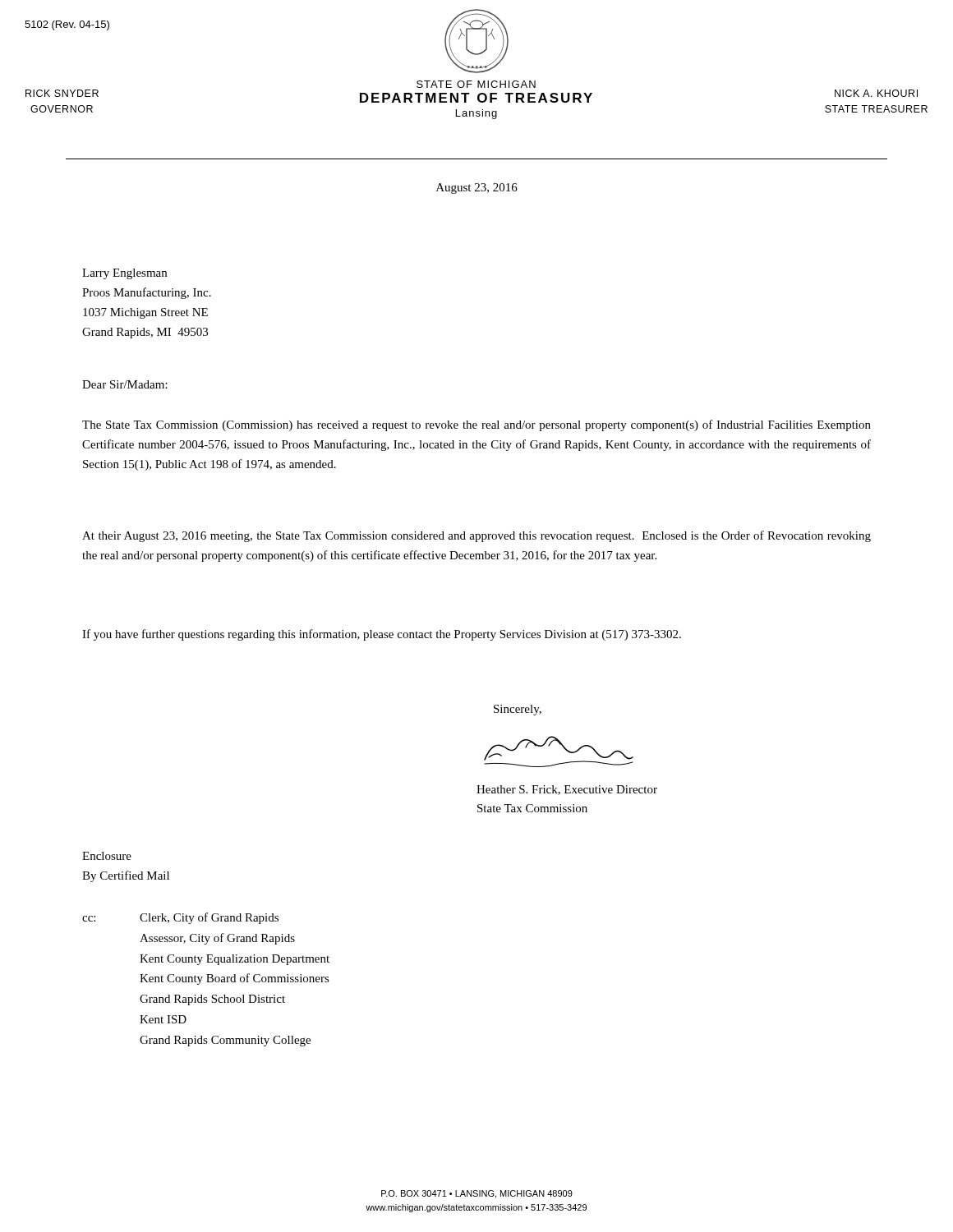This screenshot has width=953, height=1232.
Task: Select the text block that says "Clerk, City of Grand"
Action: 235,978
